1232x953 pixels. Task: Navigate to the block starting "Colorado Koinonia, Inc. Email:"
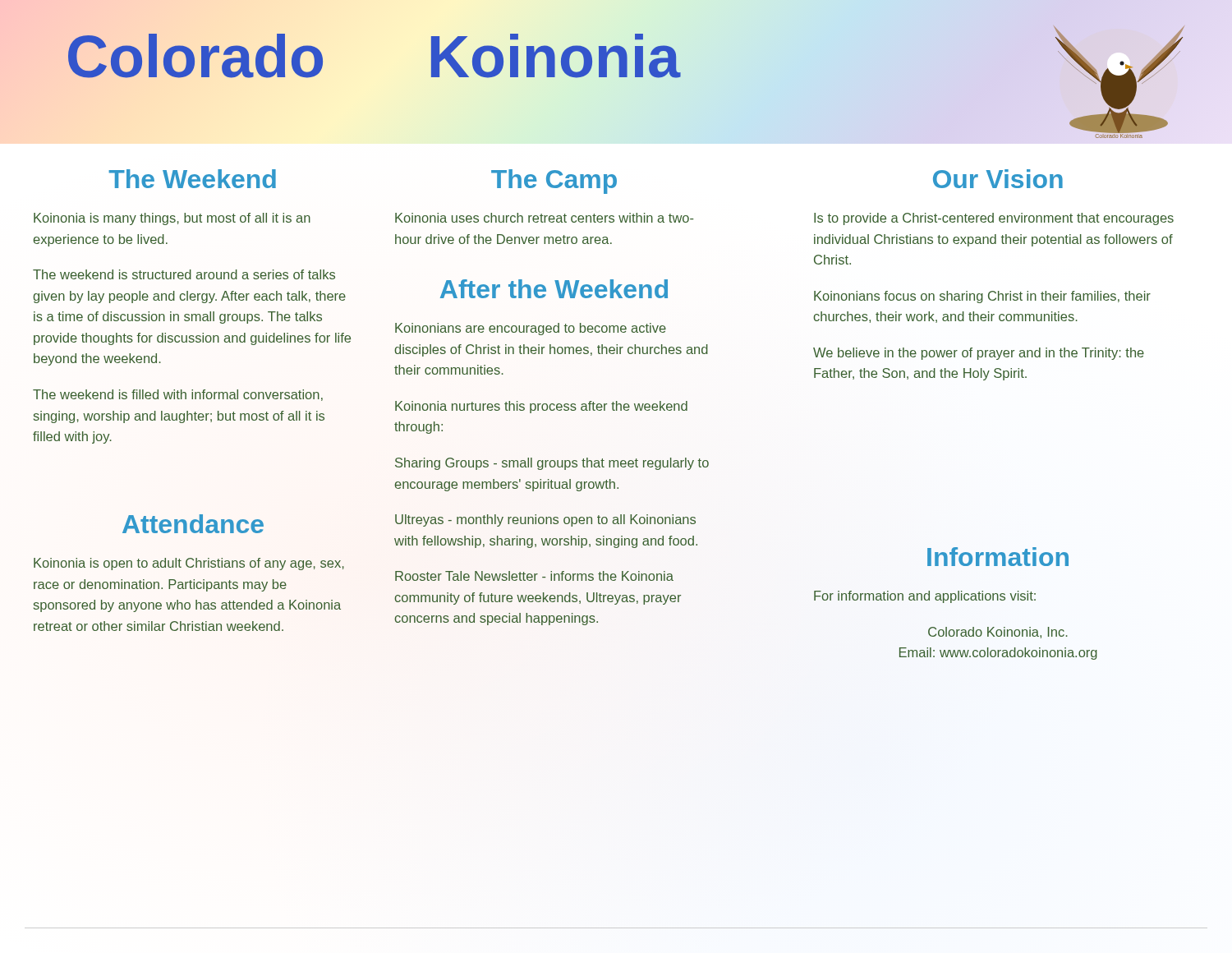(998, 642)
